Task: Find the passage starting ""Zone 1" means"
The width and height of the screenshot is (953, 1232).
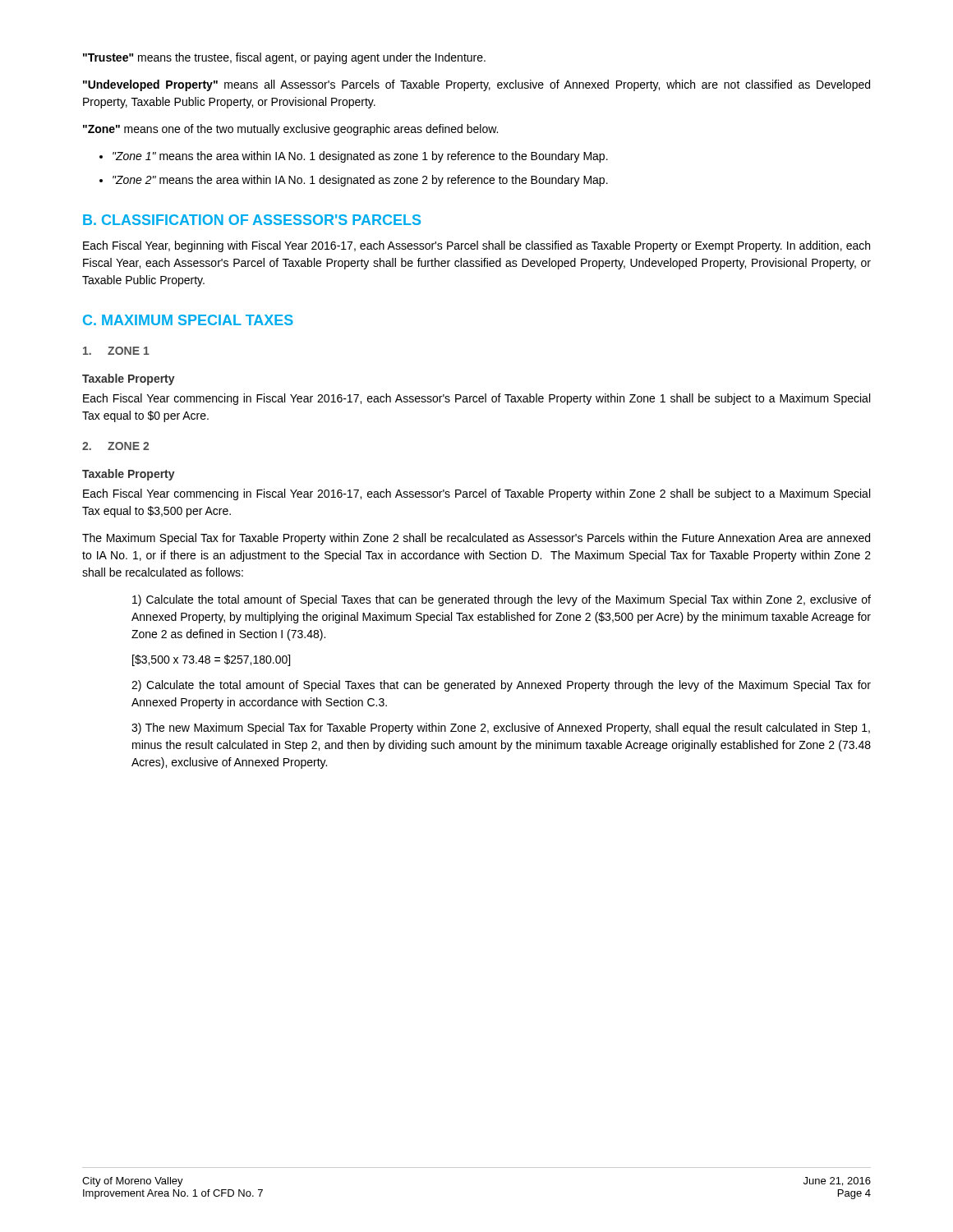Action: [x=360, y=156]
